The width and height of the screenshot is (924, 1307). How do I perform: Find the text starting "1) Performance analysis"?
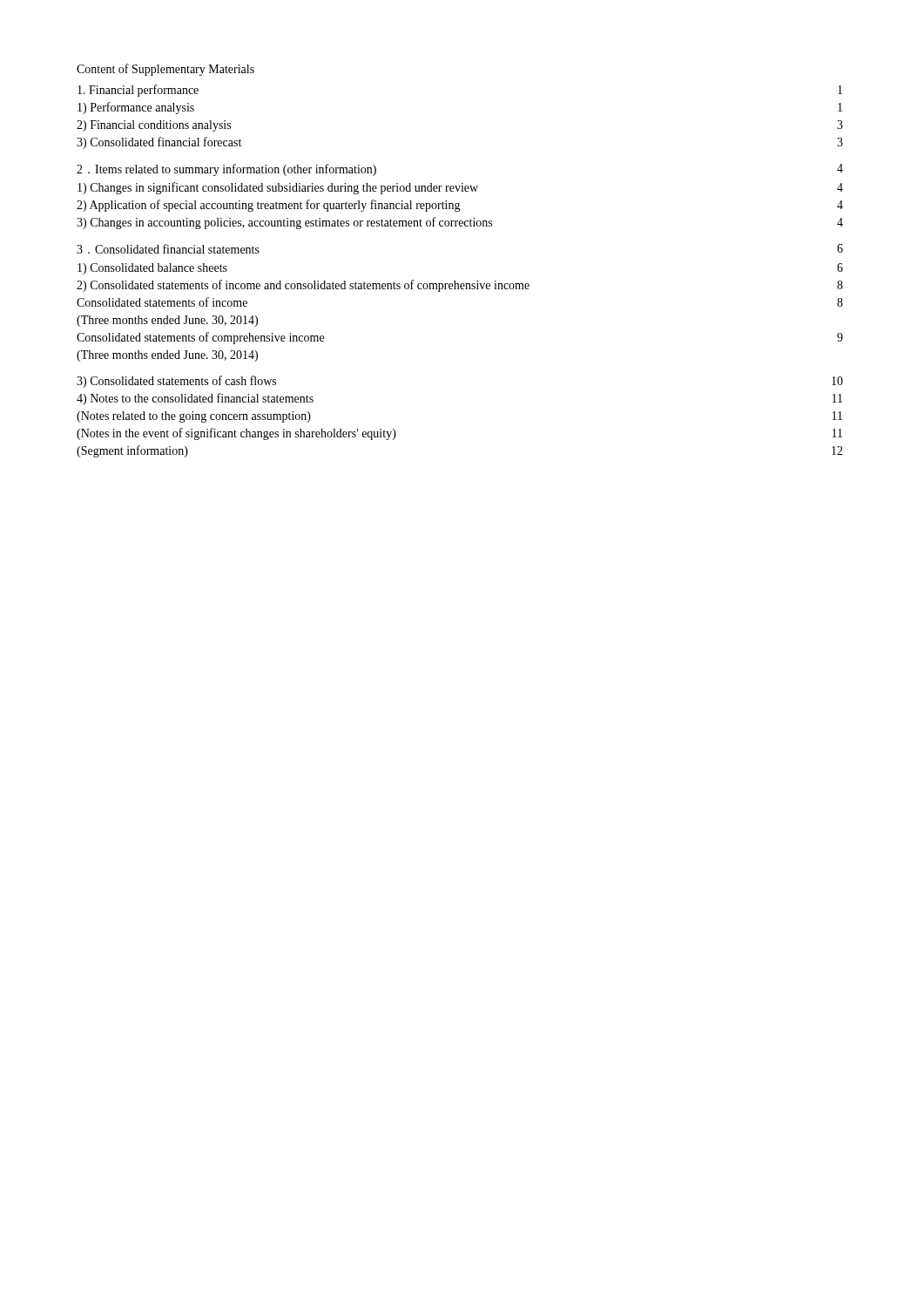click(136, 108)
